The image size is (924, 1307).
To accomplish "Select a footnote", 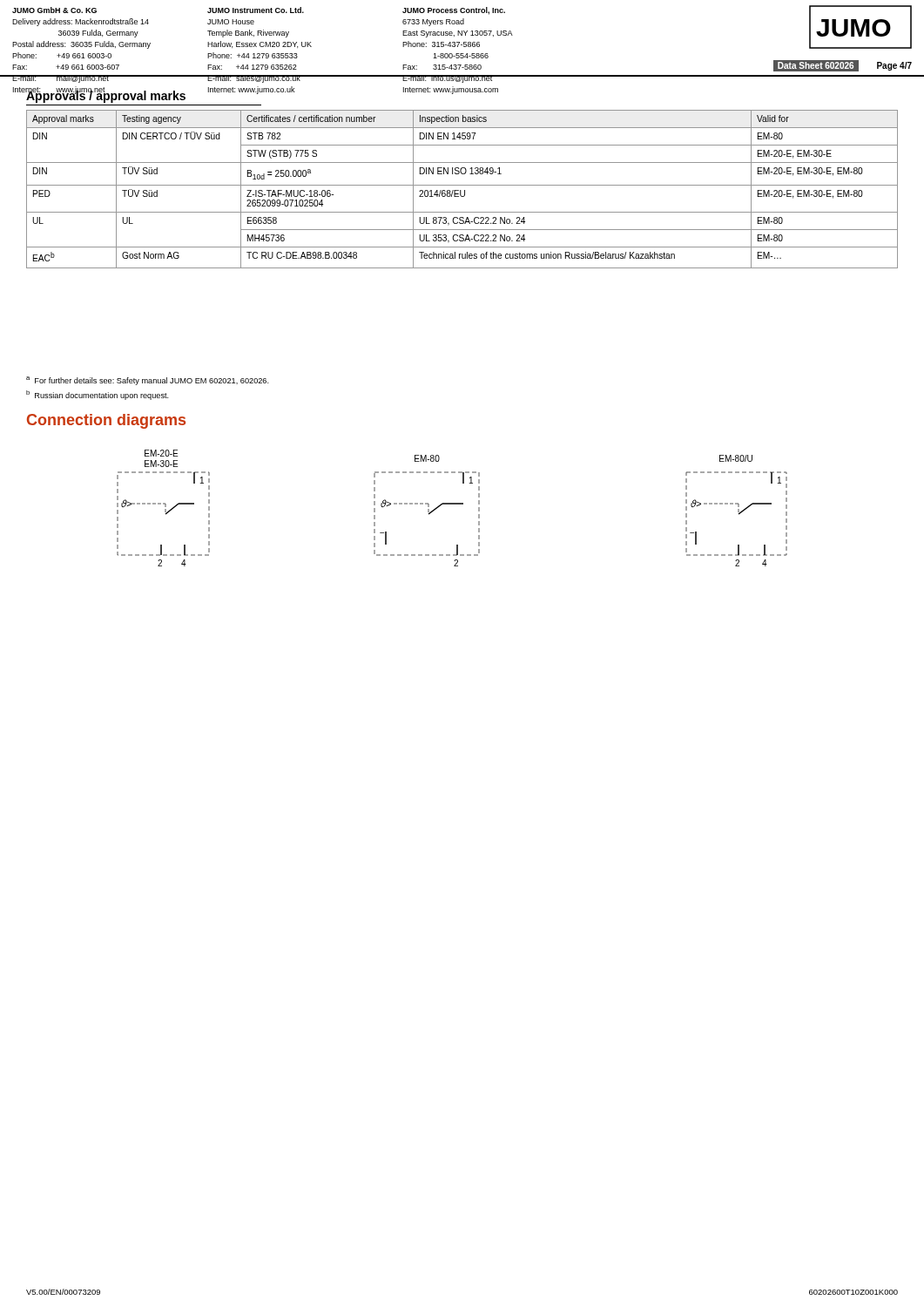I will click(x=148, y=387).
